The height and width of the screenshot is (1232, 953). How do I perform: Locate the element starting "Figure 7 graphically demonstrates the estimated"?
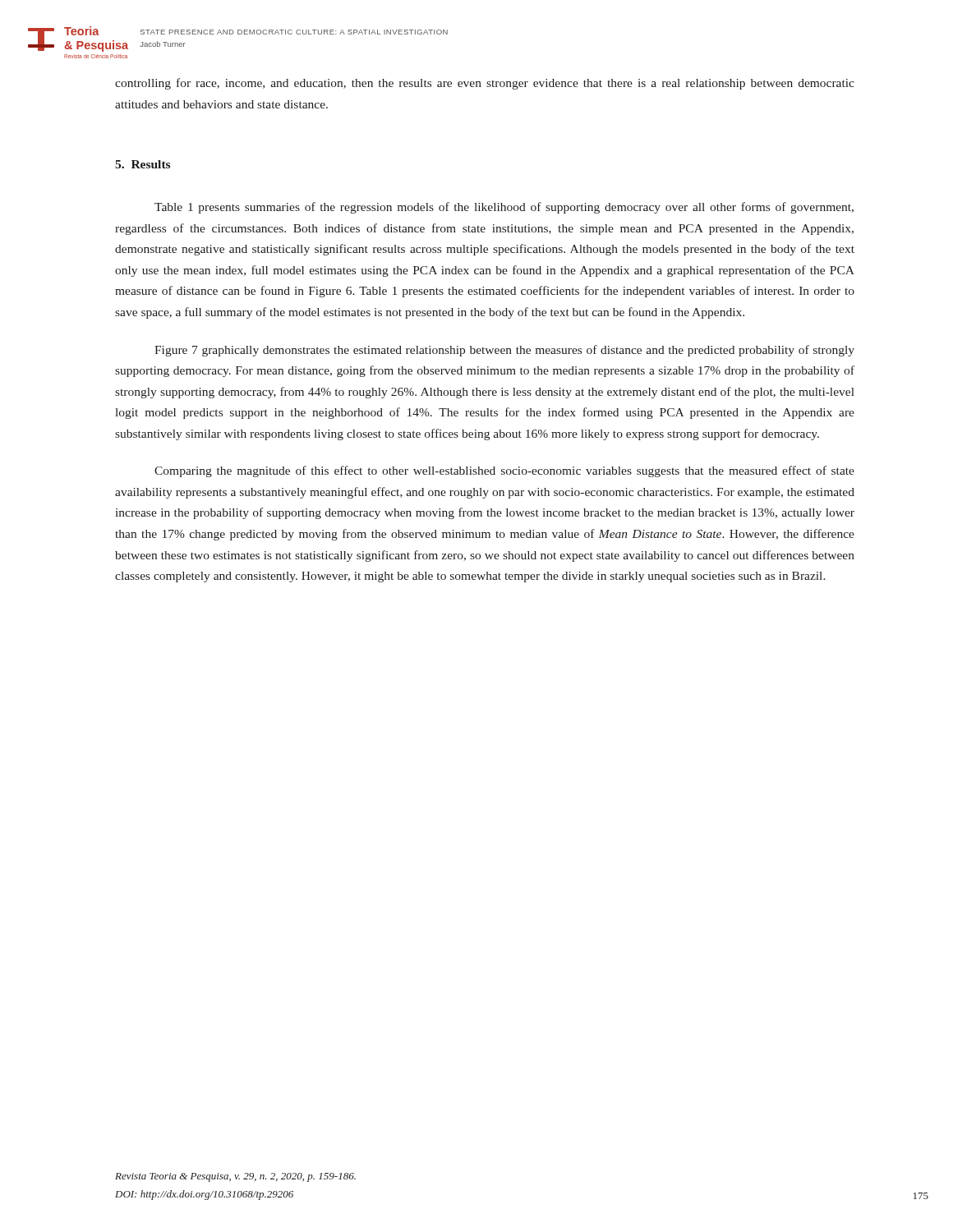point(485,391)
